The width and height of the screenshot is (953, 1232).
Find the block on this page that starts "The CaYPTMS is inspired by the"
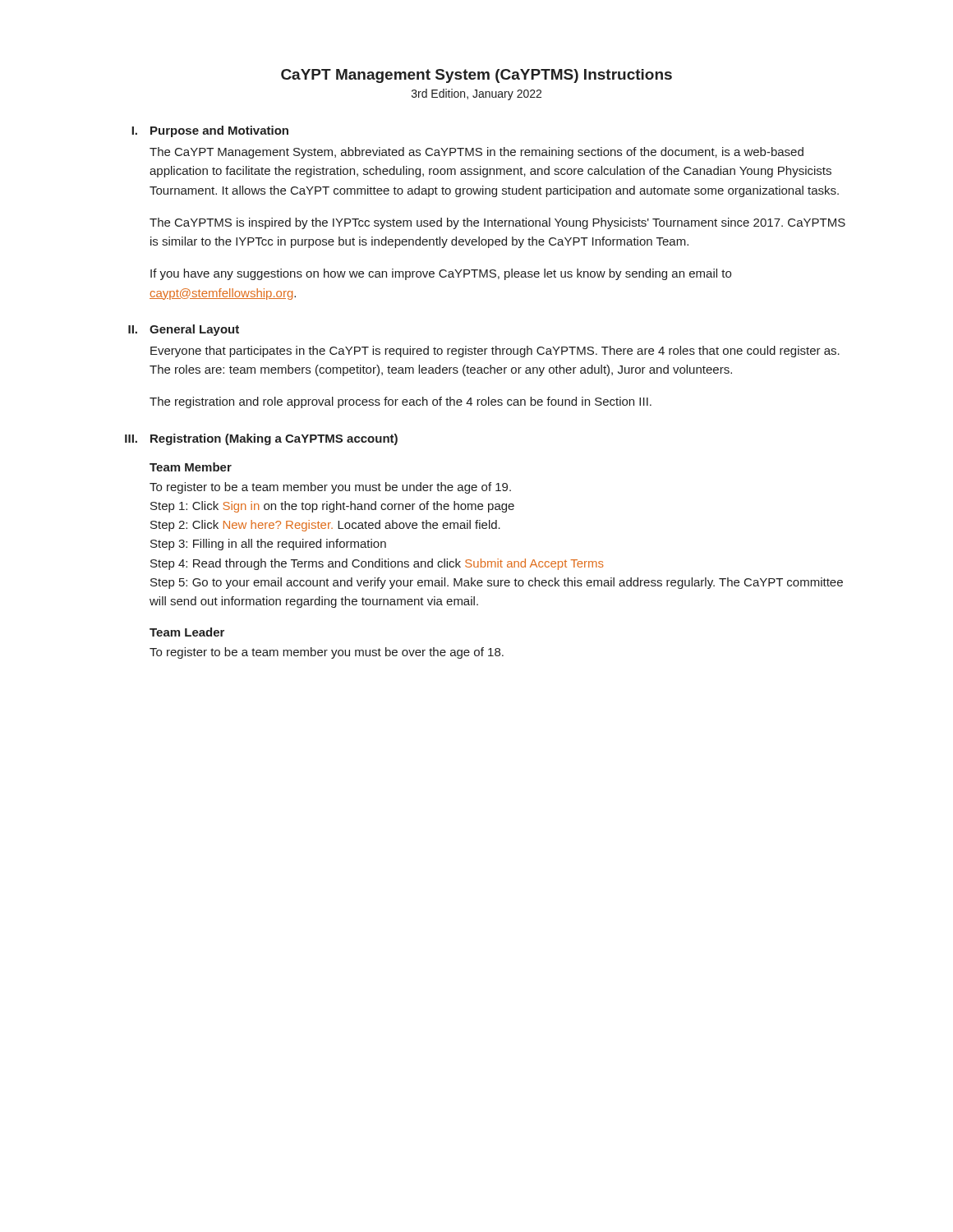[498, 231]
